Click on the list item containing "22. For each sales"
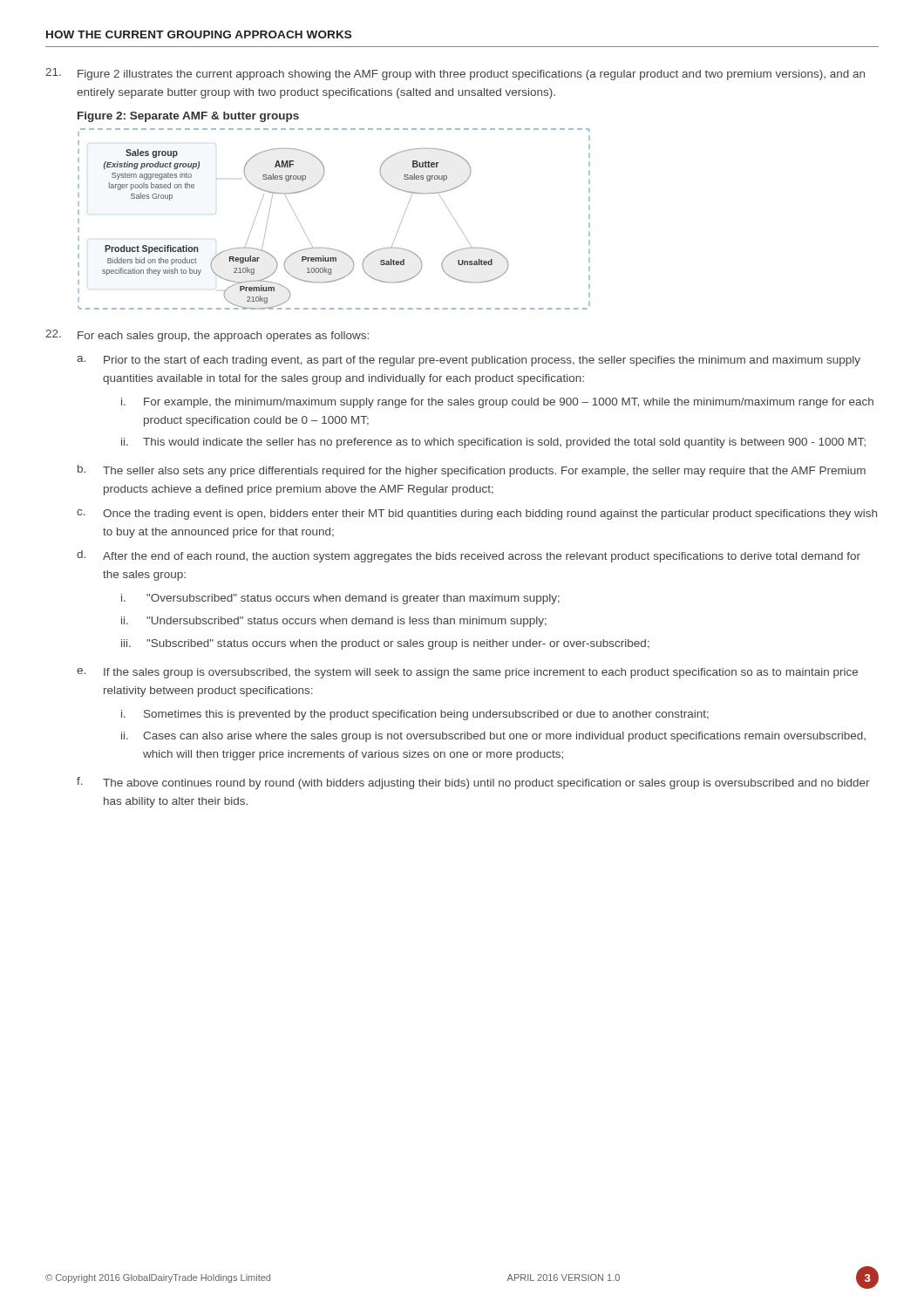 pos(207,336)
